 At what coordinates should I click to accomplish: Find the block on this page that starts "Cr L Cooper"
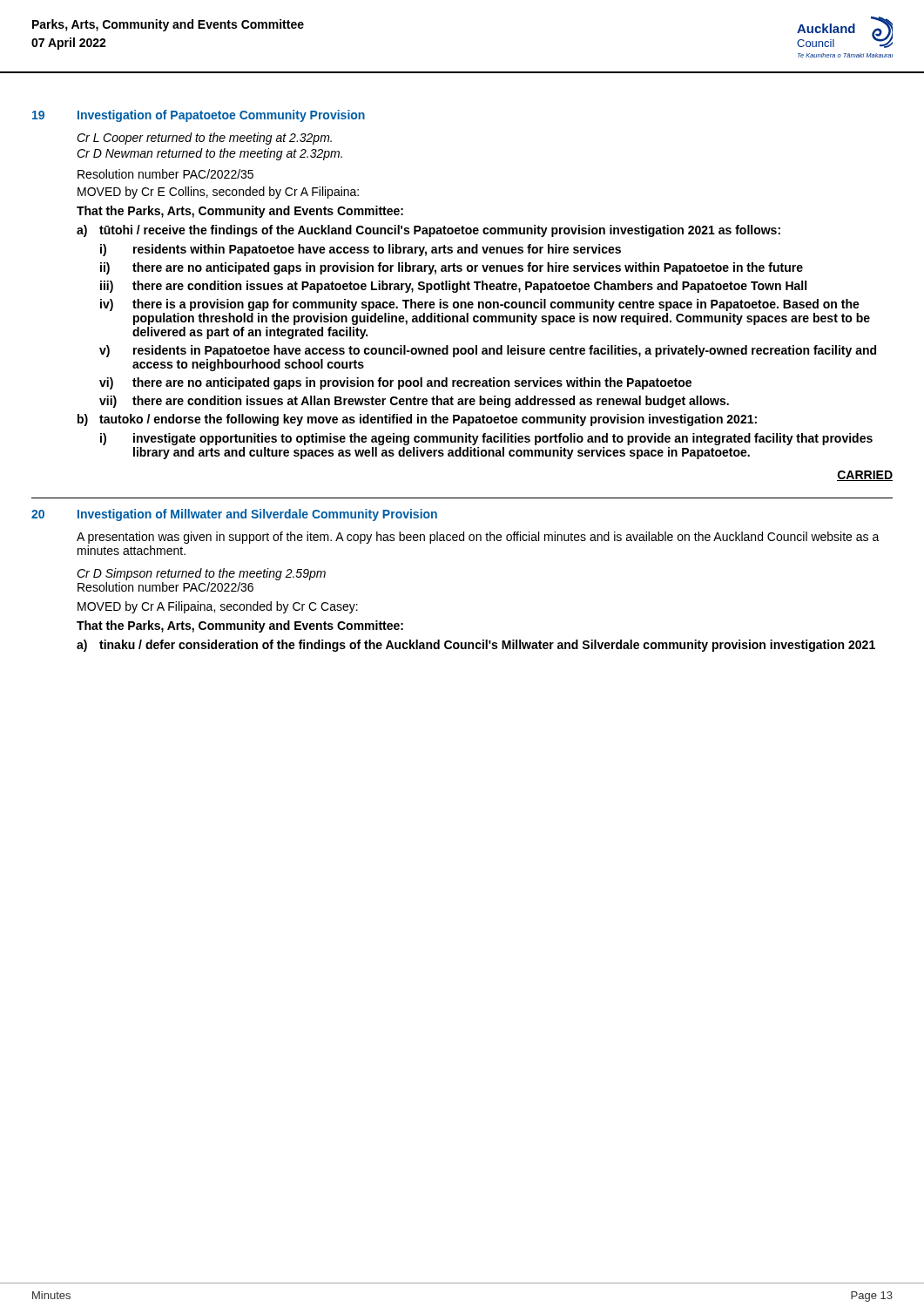(x=204, y=139)
